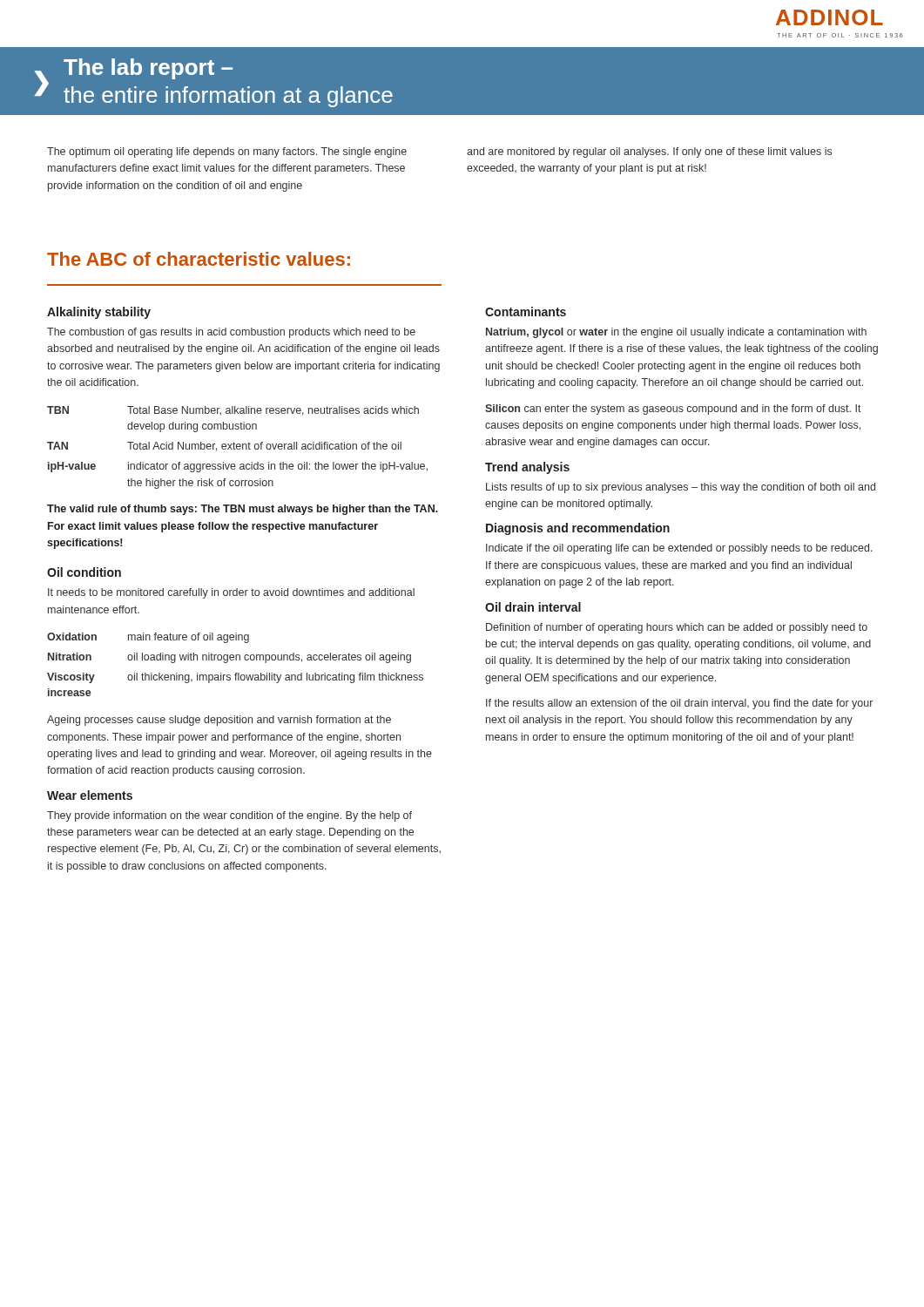Screen dimensions: 1307x924
Task: Select the table that reads "Viscosity increase"
Action: coord(244,665)
